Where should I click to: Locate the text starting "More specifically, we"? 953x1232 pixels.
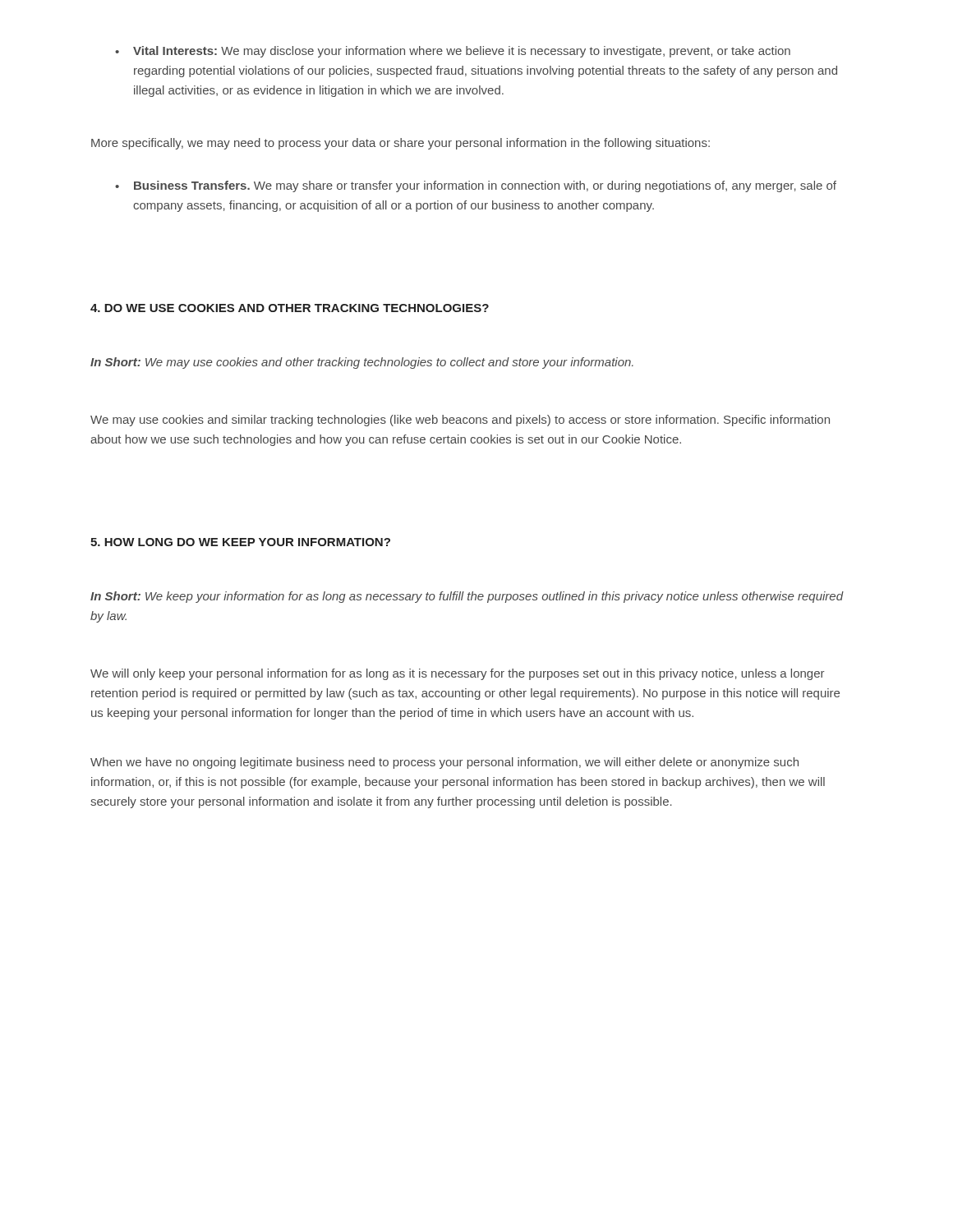pos(401,142)
